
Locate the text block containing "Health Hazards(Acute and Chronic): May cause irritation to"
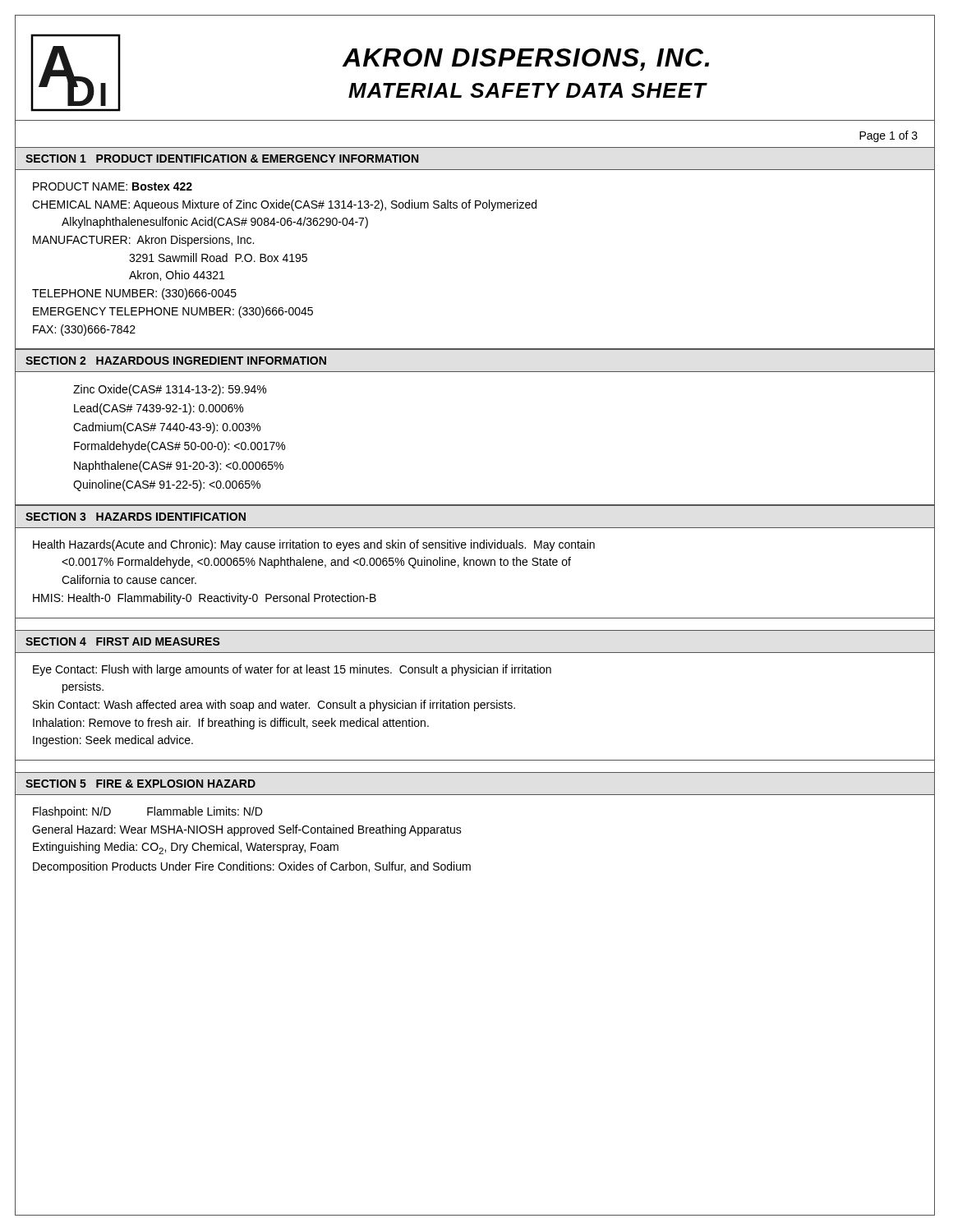point(314,571)
